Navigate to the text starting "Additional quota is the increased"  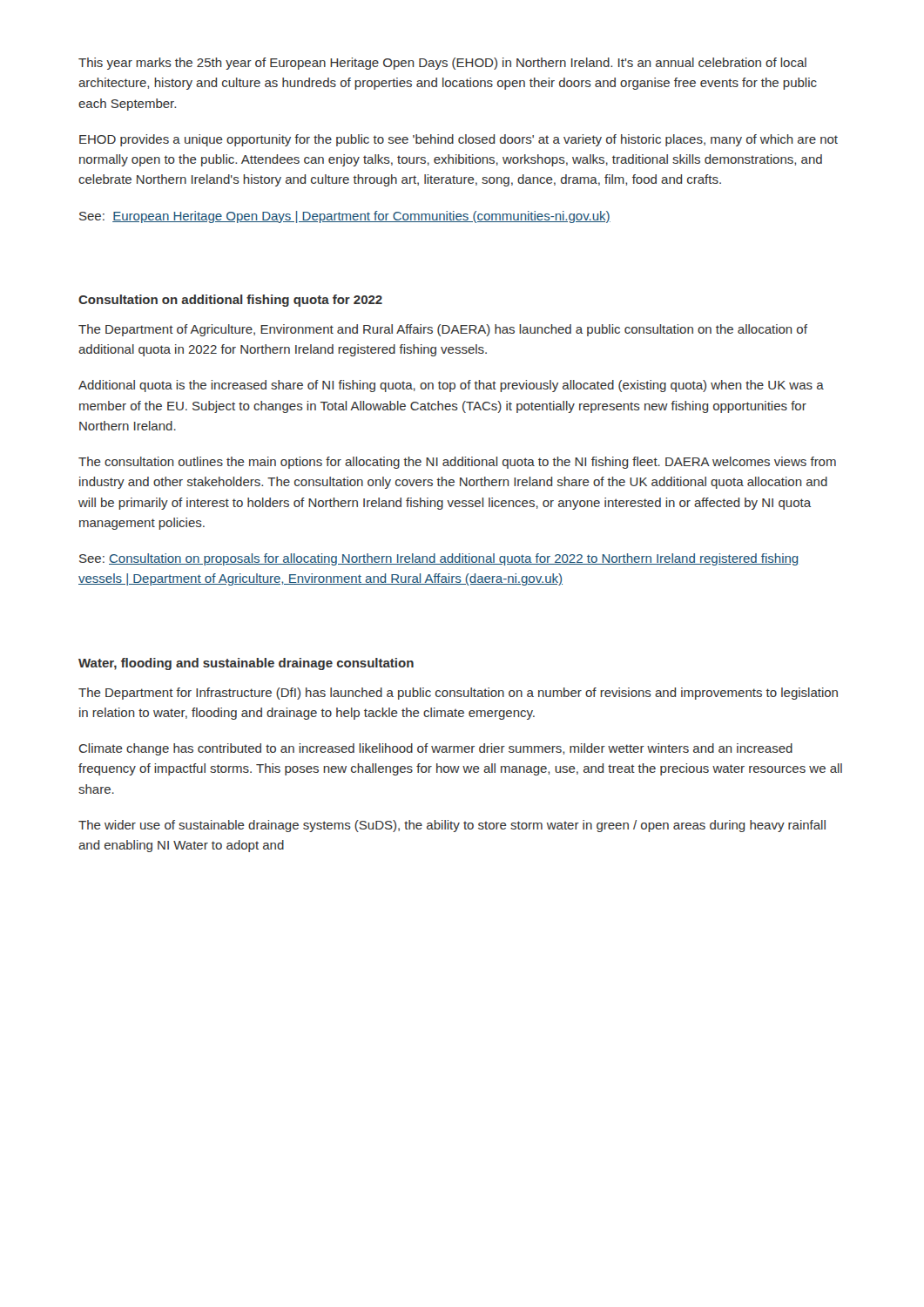point(451,405)
